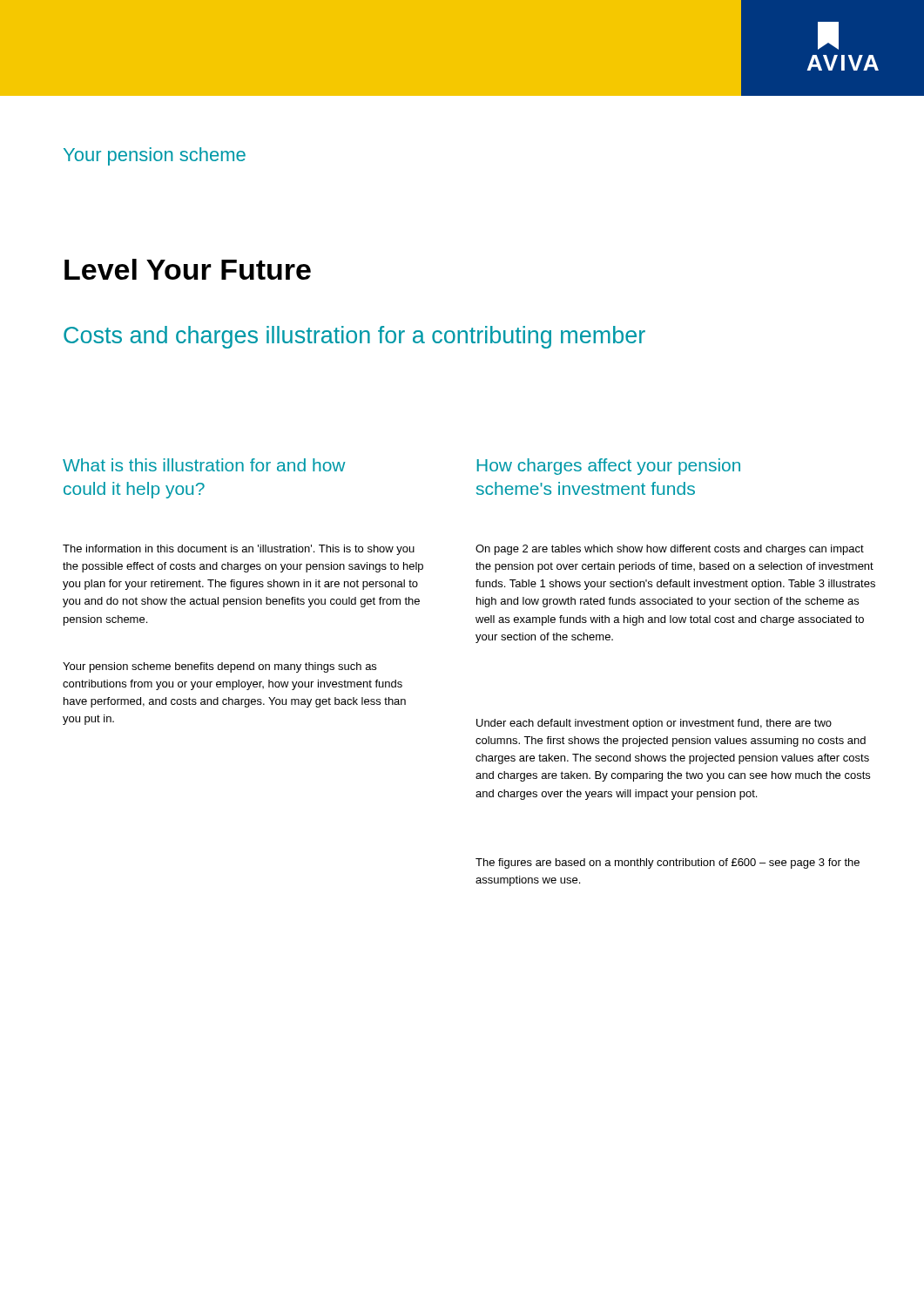Viewport: 924px width, 1307px height.
Task: Where is the section header that starts "What is this illustration"?
Action: tap(204, 477)
